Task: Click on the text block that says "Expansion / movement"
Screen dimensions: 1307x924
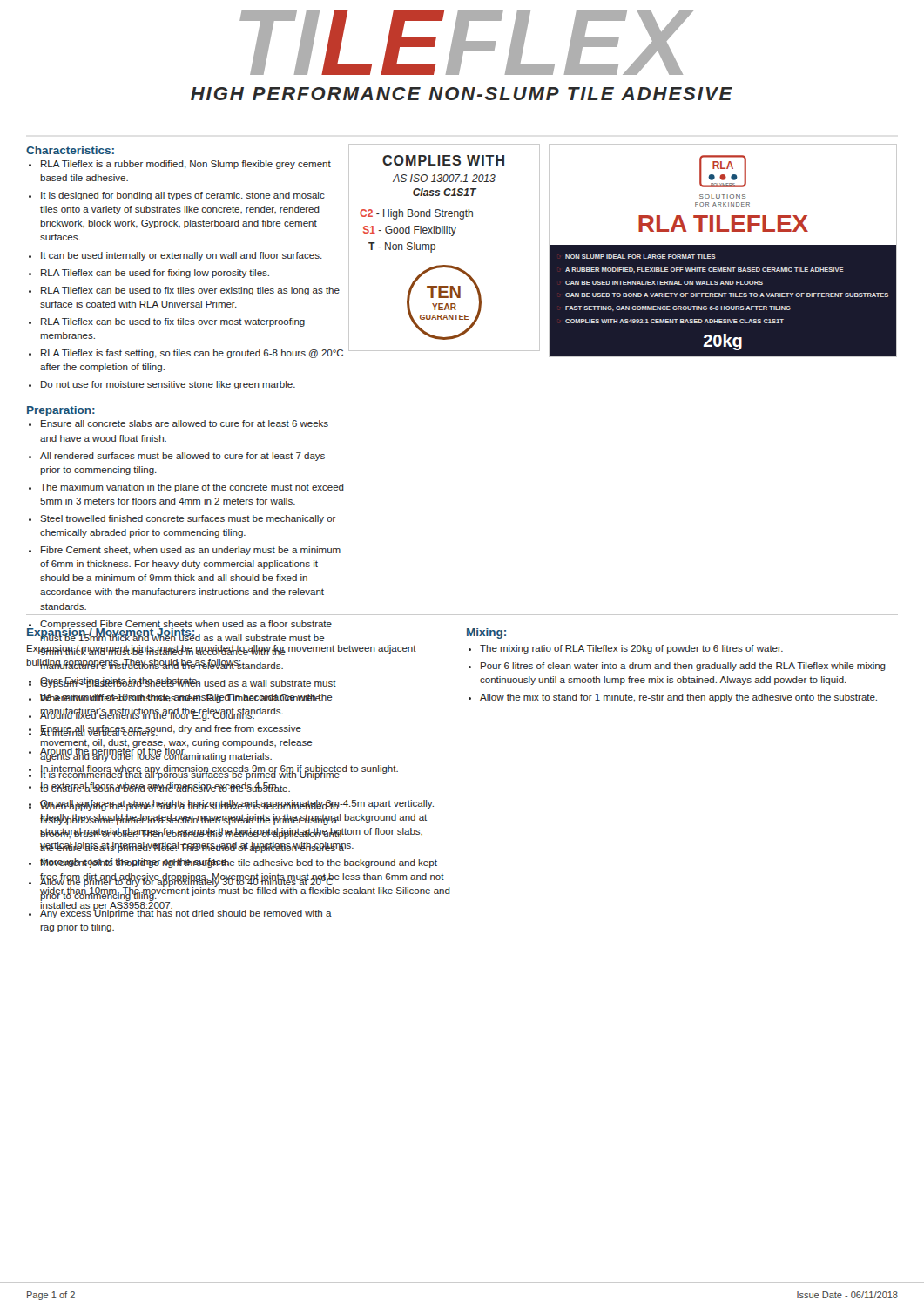Action: tap(221, 655)
